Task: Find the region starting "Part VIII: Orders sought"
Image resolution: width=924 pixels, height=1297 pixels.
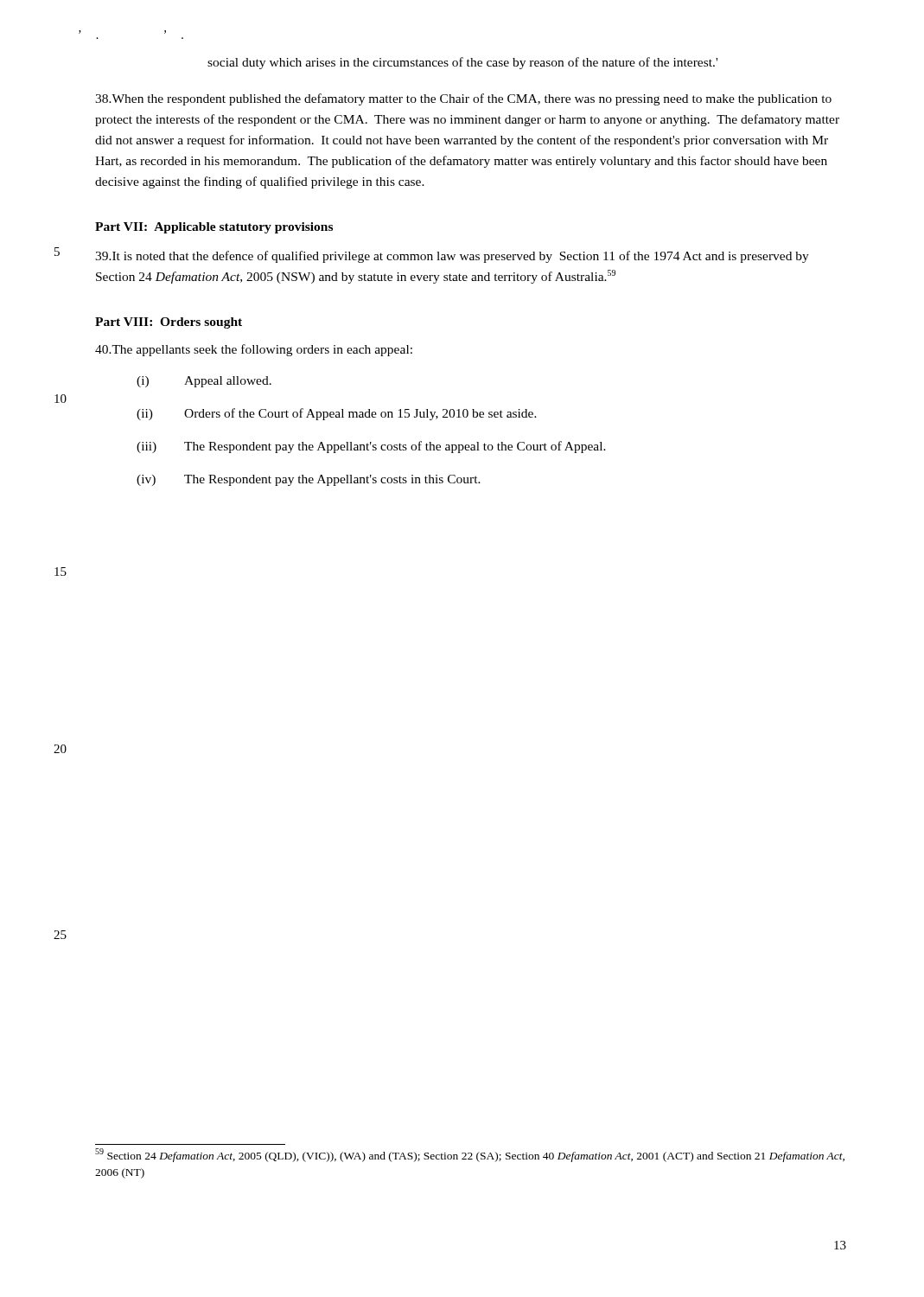Action: pyautogui.click(x=169, y=321)
